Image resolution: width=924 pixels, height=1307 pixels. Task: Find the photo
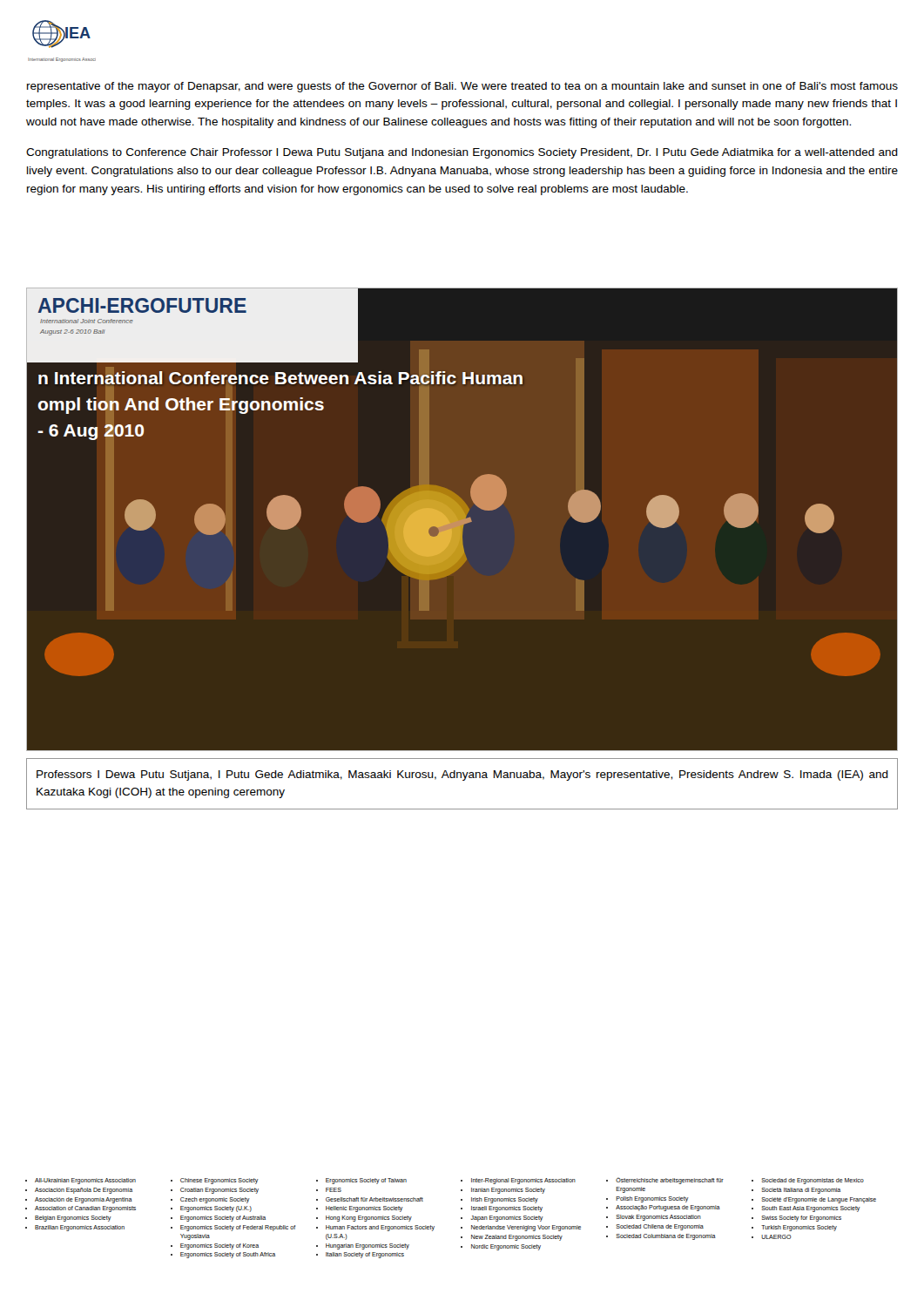point(462,519)
